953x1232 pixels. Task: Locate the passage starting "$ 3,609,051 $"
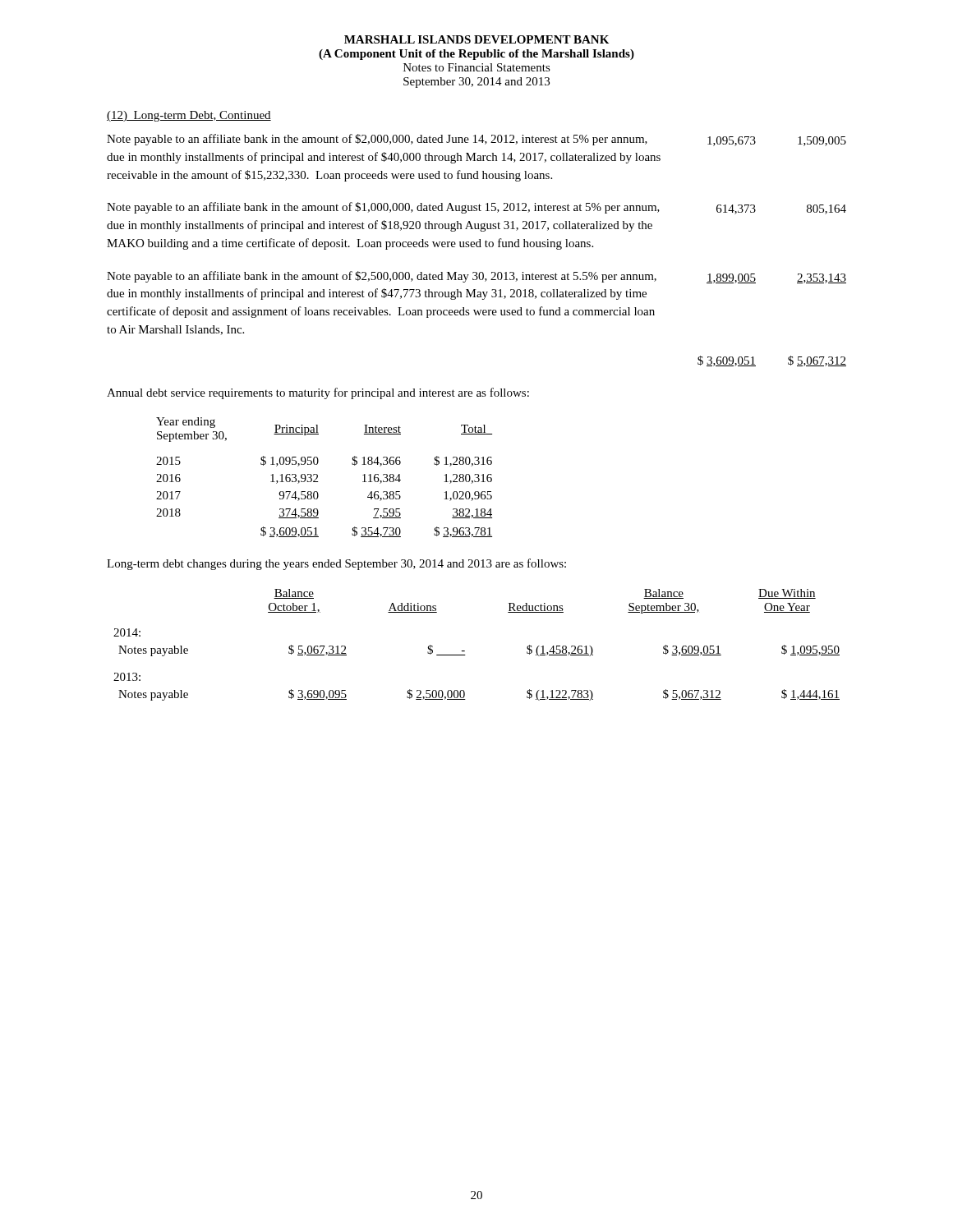(x=723, y=361)
